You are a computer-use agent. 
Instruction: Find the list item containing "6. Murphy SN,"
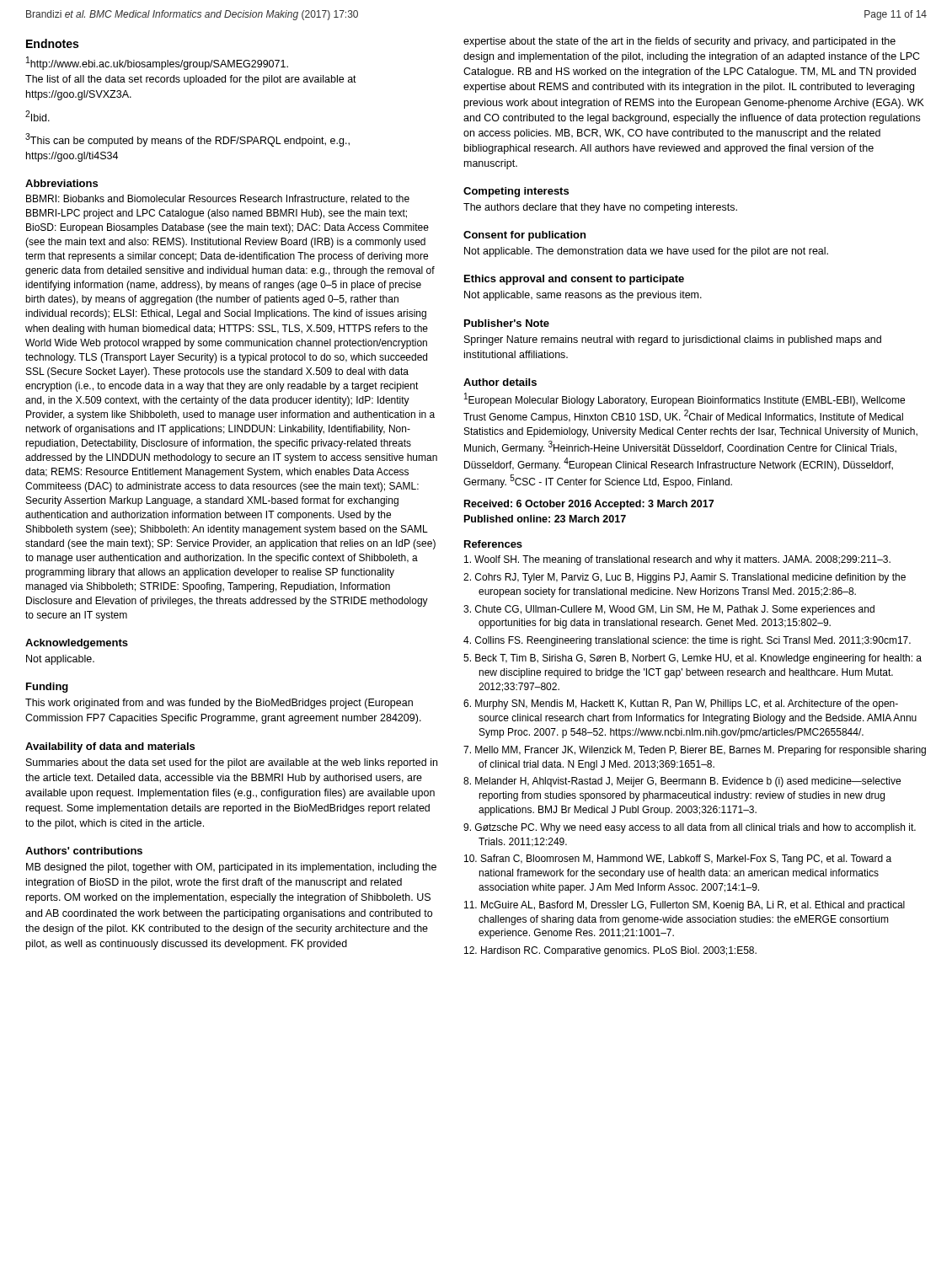point(695,718)
